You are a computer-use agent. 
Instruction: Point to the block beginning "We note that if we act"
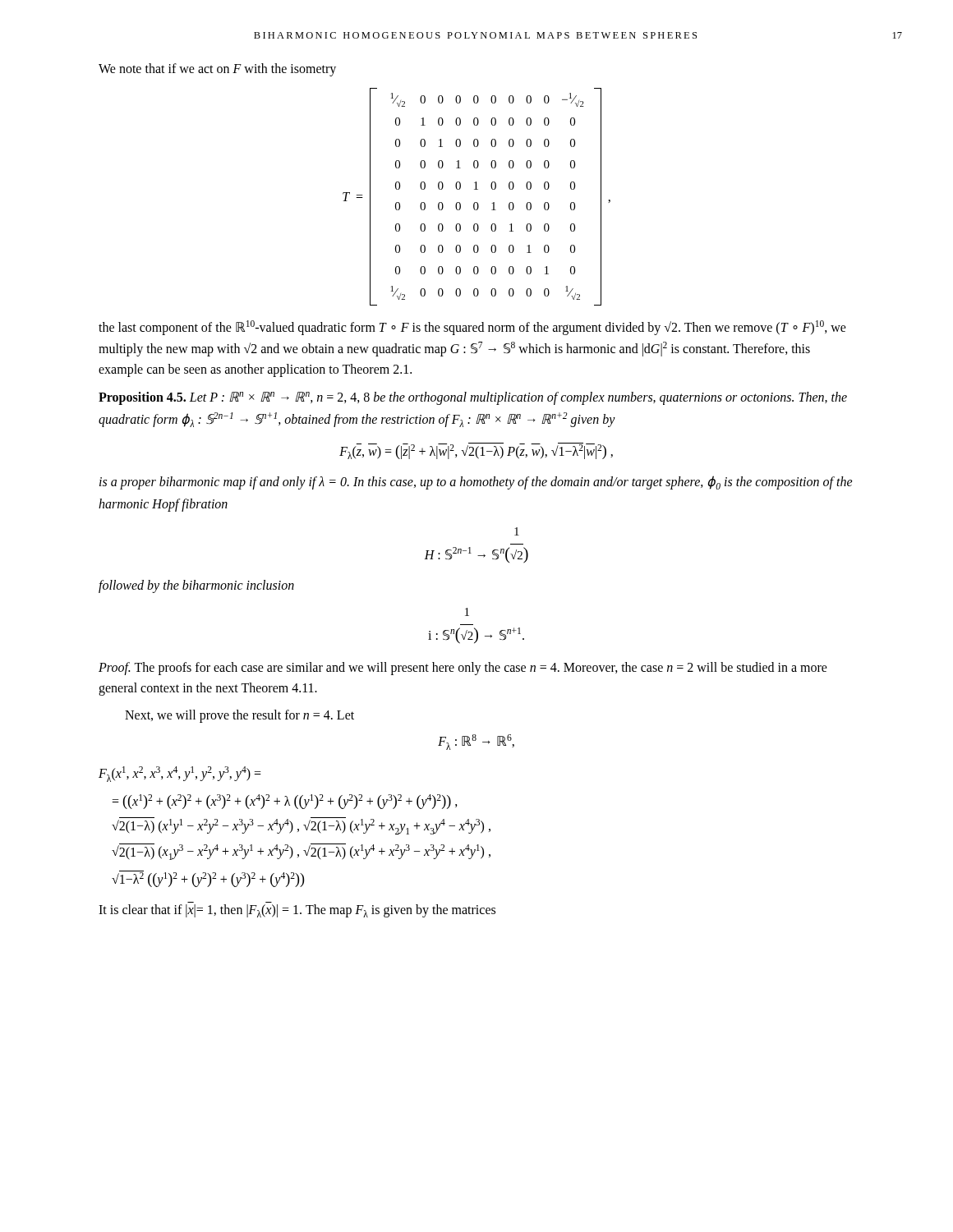pyautogui.click(x=217, y=69)
